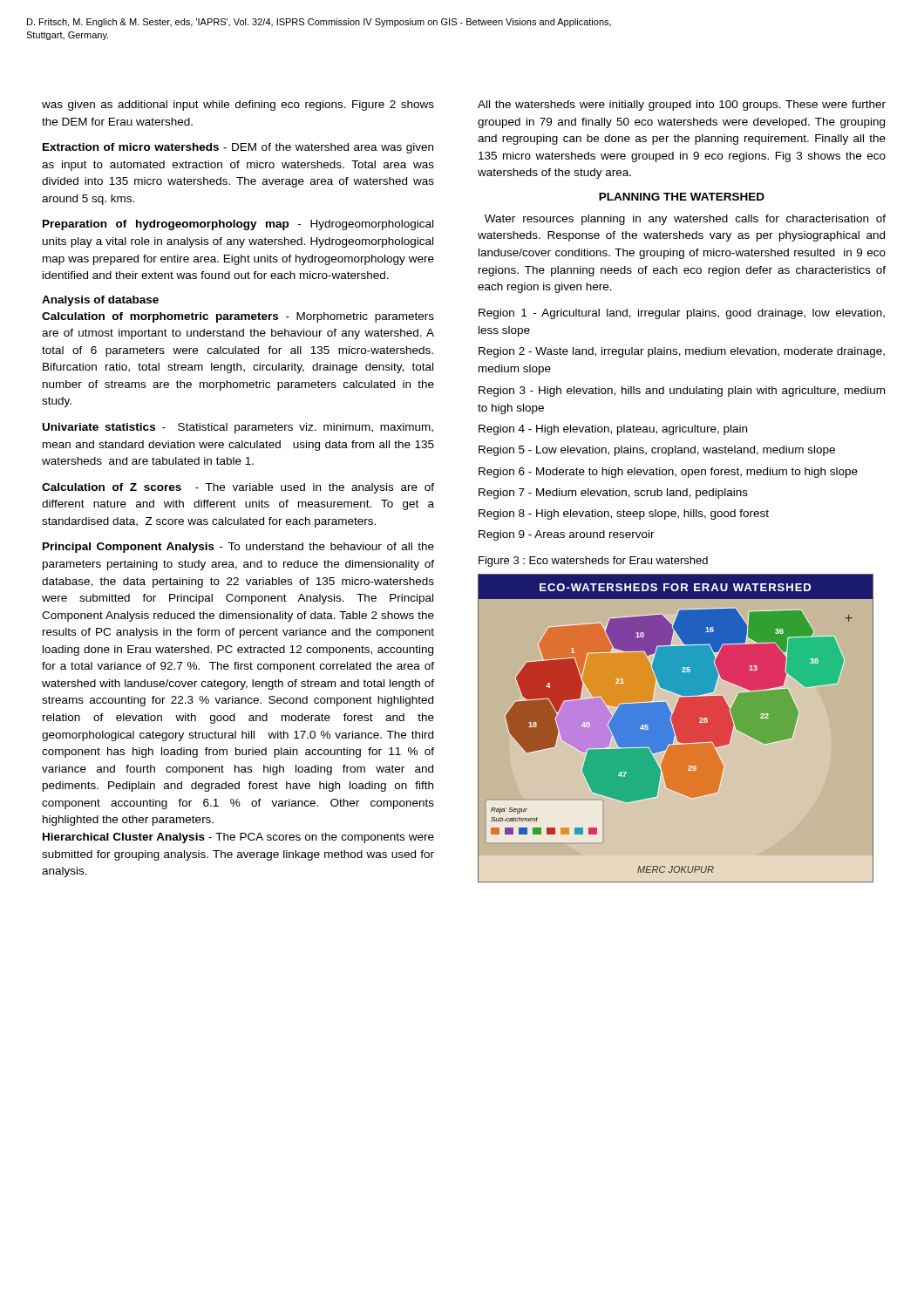Locate the block of text that opens with "Region 1 - Agricultural land,"

coord(682,321)
